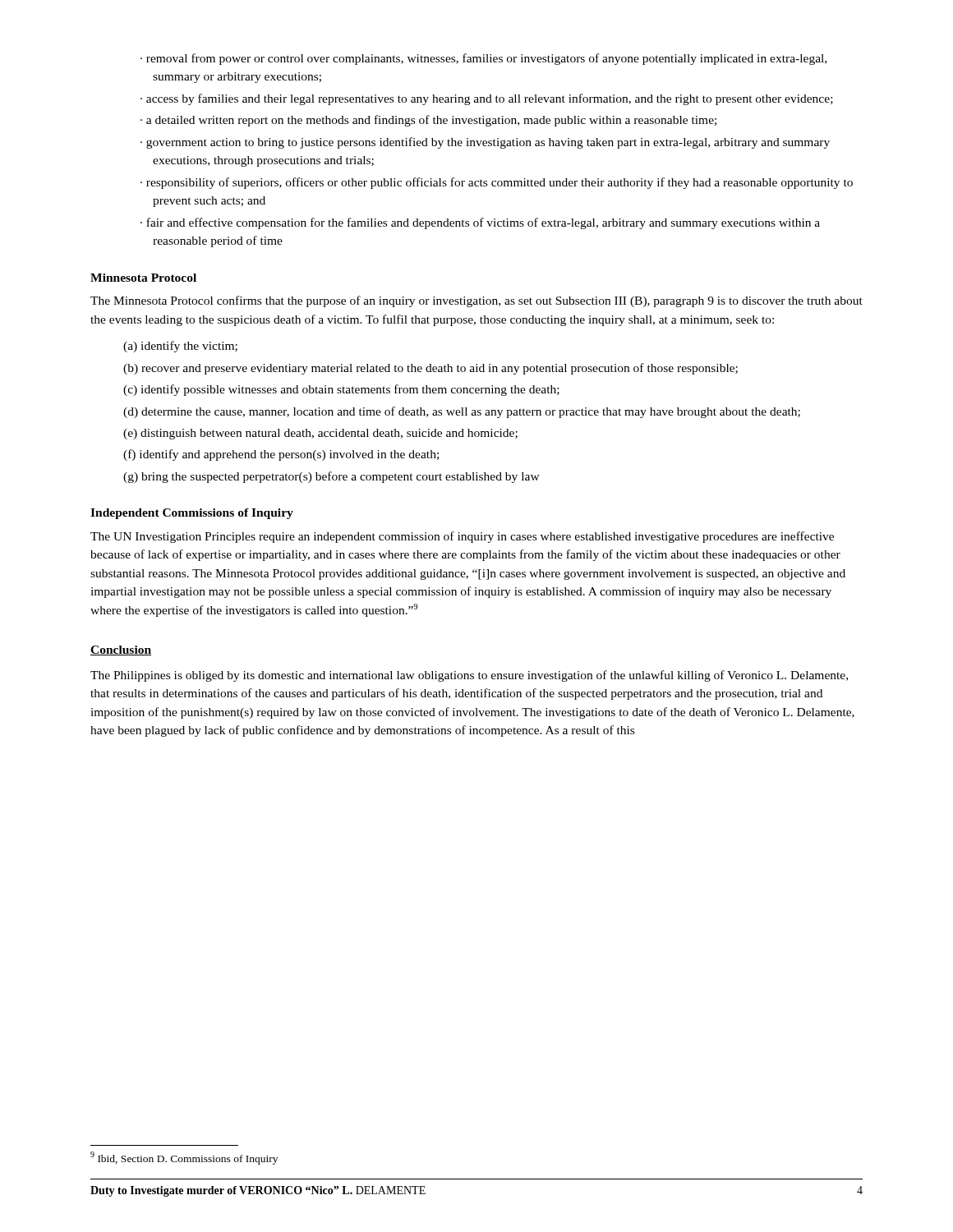The height and width of the screenshot is (1232, 953).
Task: Find the region starting "(f) identify and"
Action: pyautogui.click(x=281, y=454)
